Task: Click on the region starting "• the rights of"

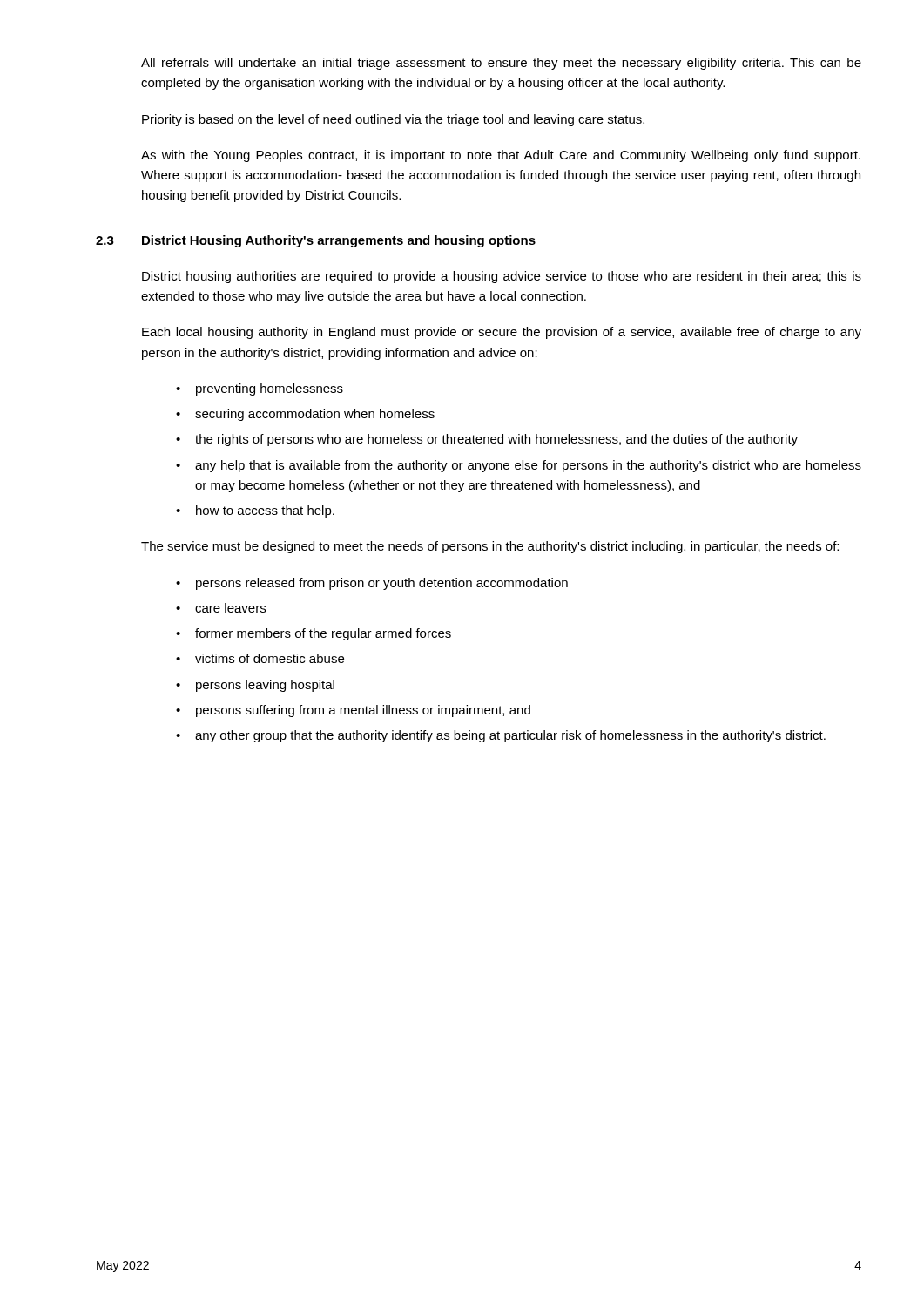Action: click(x=519, y=439)
